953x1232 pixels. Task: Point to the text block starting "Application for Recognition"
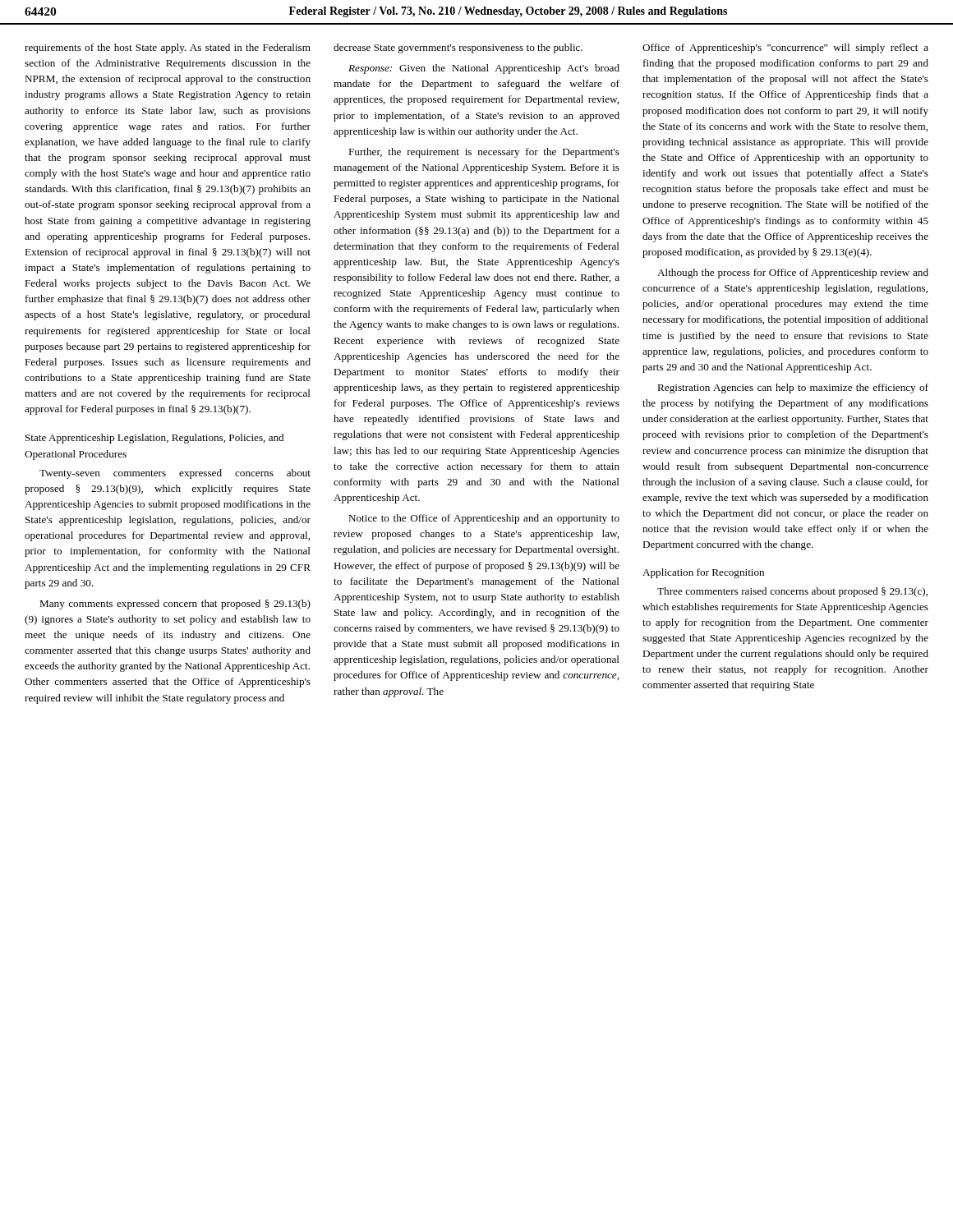click(704, 572)
